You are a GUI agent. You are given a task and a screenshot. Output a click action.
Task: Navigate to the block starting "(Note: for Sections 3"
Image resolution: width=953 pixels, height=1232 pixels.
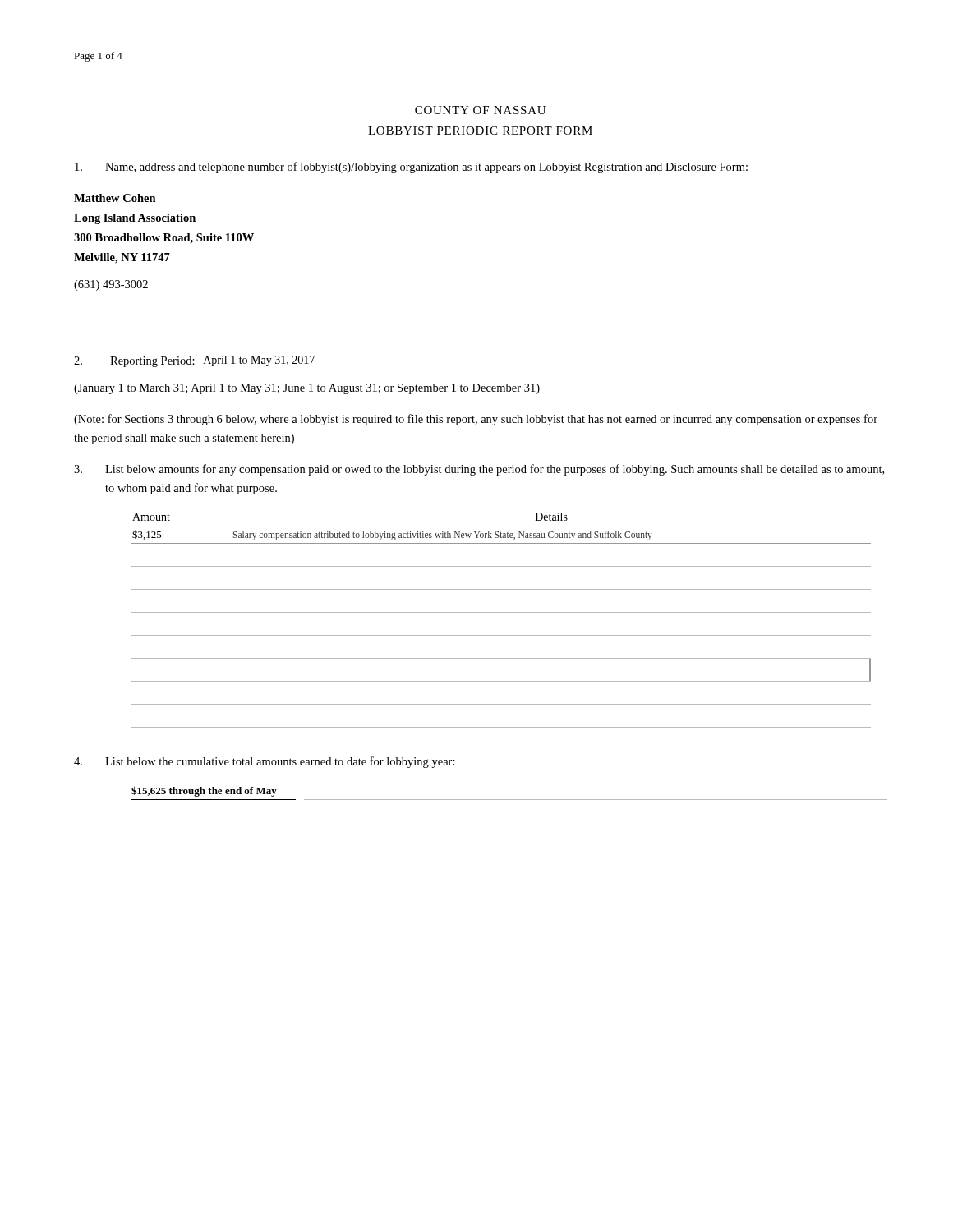(476, 428)
